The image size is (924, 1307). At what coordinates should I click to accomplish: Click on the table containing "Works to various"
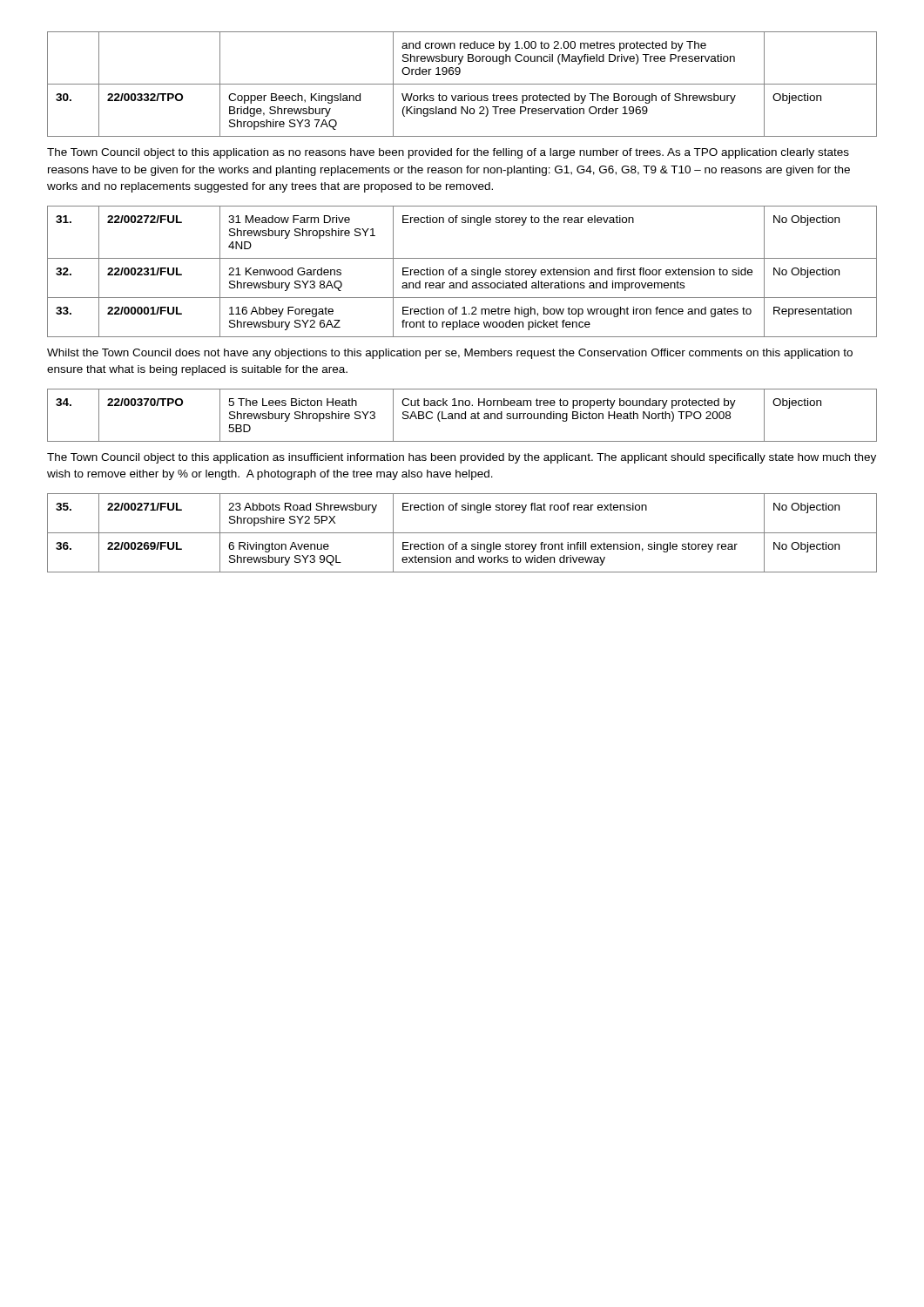click(462, 84)
